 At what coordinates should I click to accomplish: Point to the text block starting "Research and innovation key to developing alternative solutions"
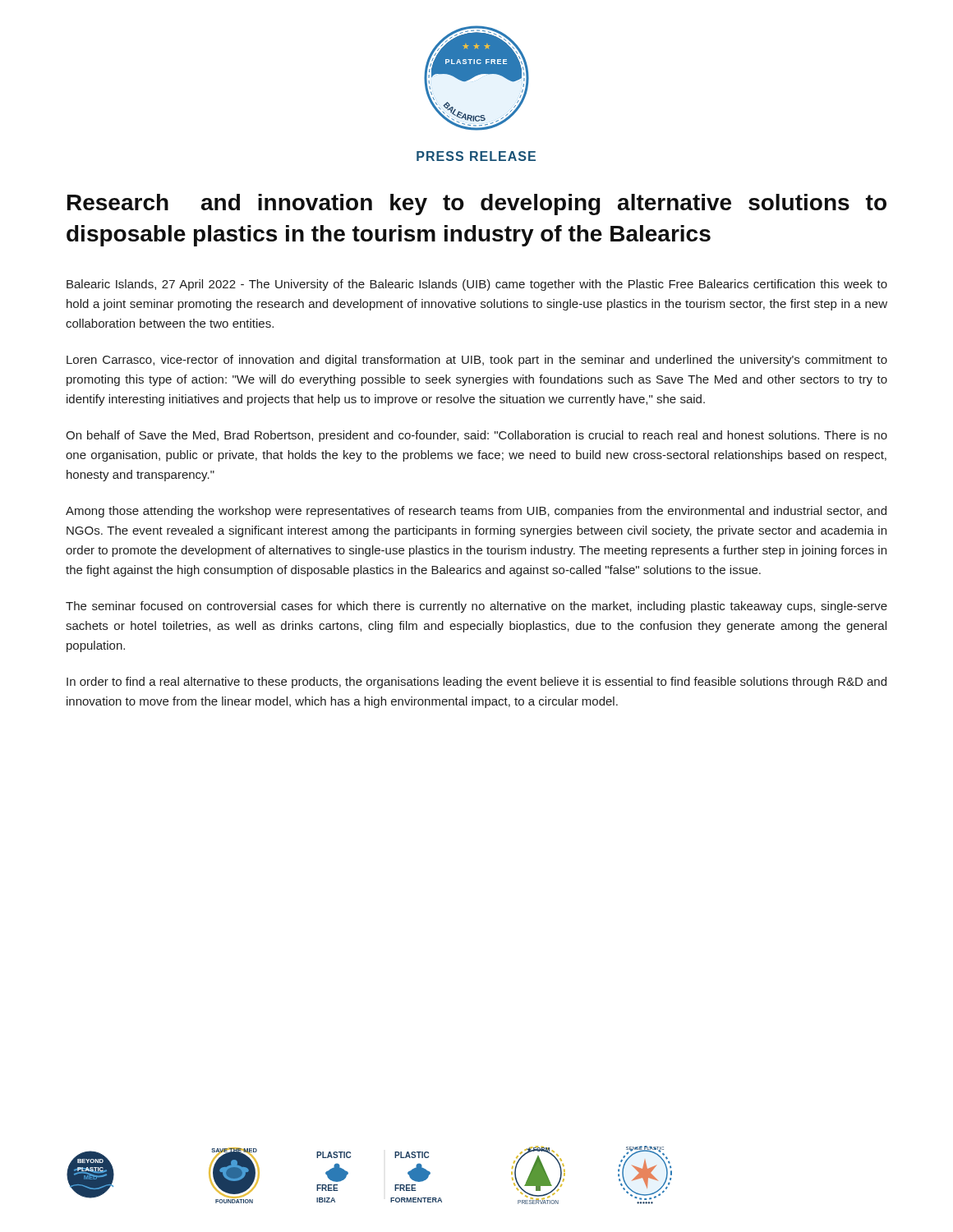coord(476,218)
